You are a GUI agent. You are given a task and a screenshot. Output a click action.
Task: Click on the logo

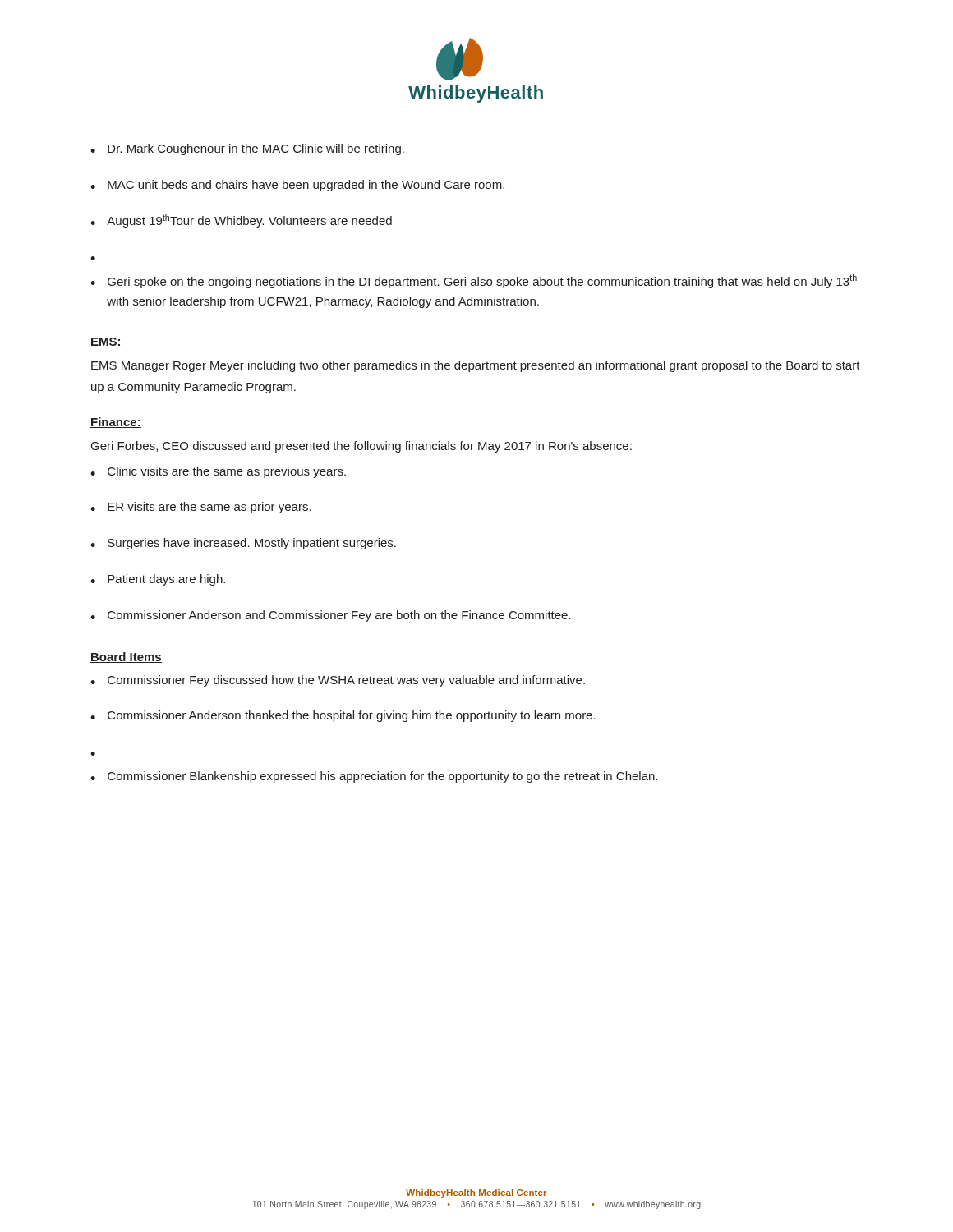tap(476, 69)
